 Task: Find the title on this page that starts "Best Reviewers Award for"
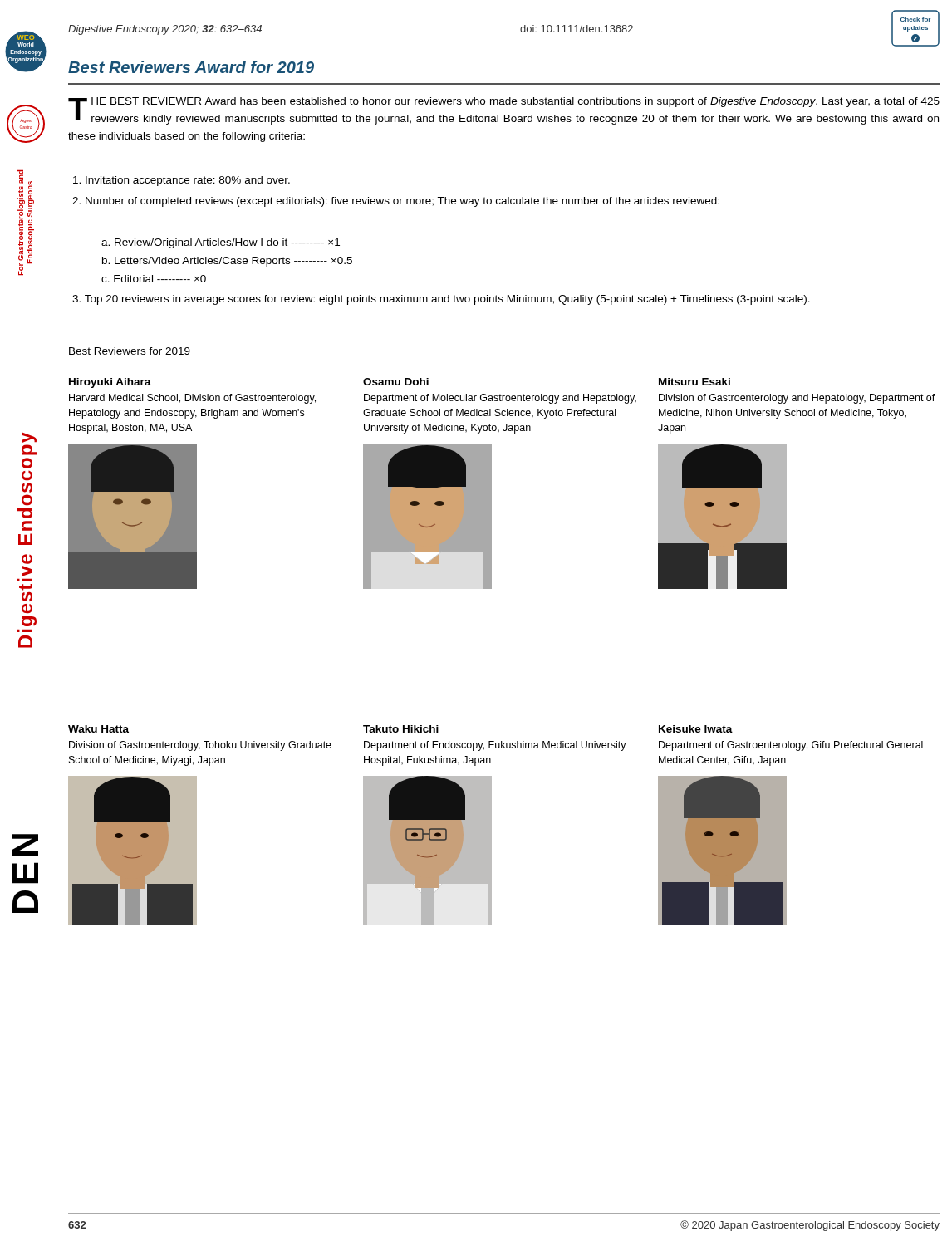[191, 67]
